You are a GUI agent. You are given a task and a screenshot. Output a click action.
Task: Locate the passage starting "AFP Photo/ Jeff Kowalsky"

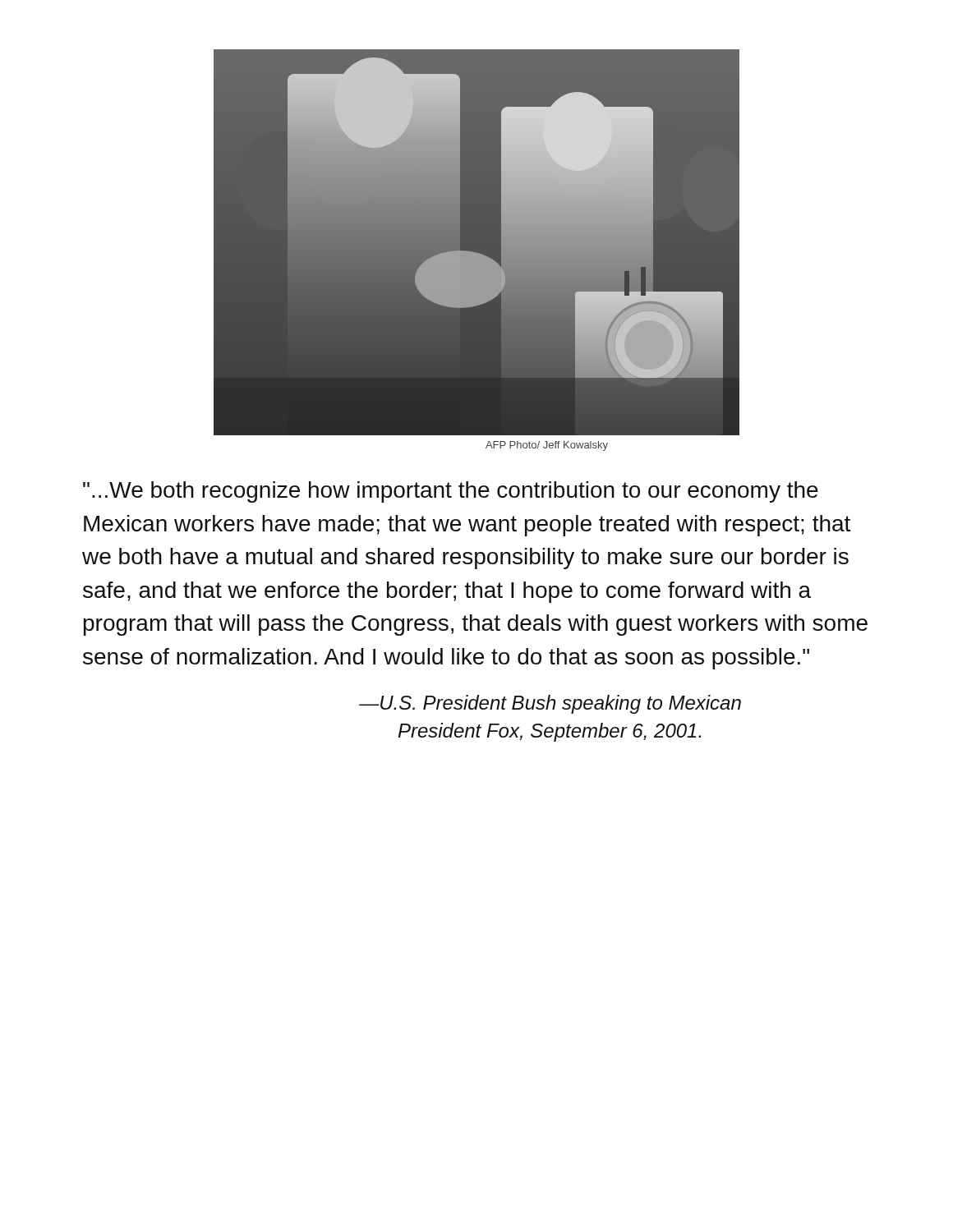[547, 445]
